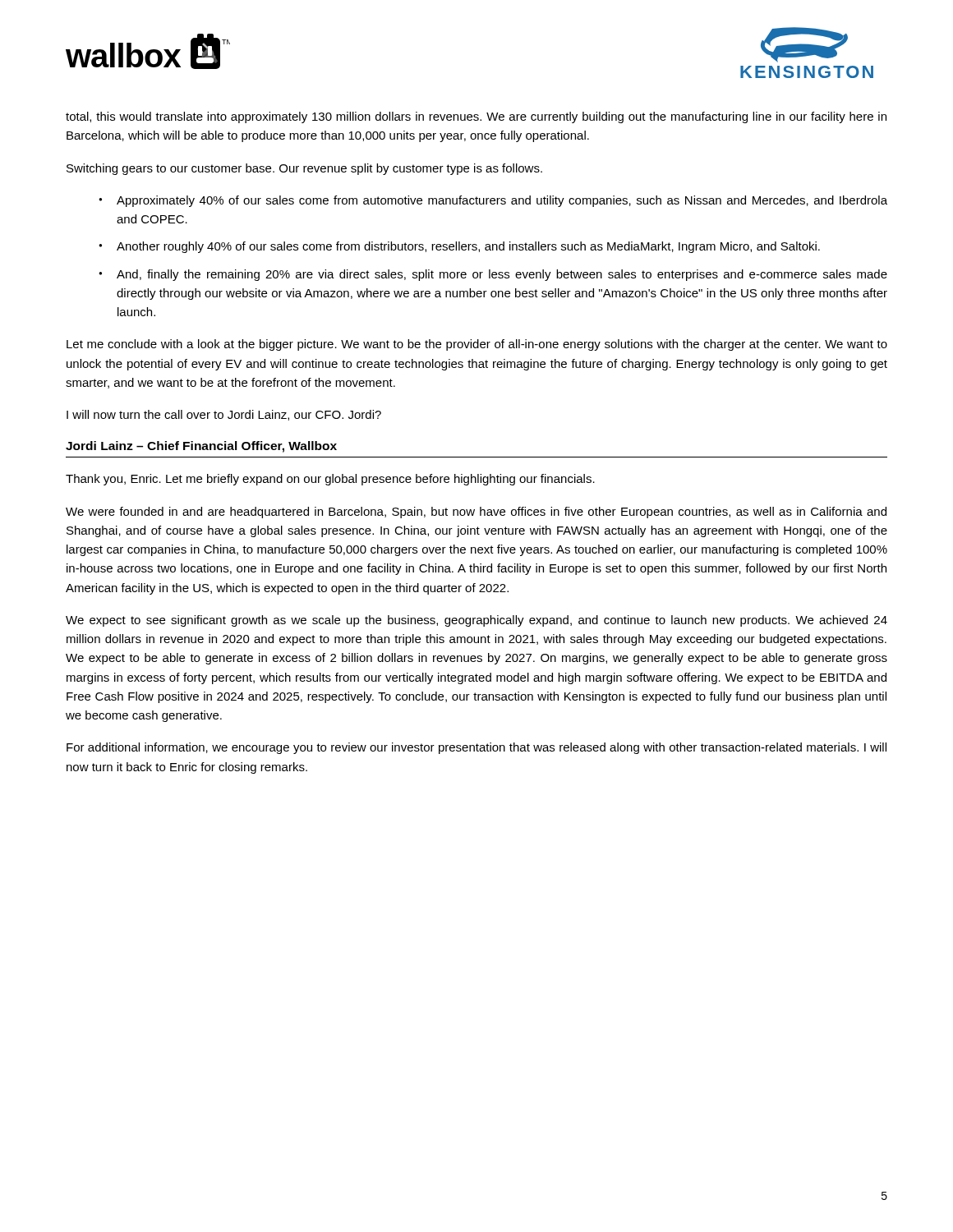Find the list item that reads "● And, finally the remaining"
The image size is (953, 1232).
[493, 293]
